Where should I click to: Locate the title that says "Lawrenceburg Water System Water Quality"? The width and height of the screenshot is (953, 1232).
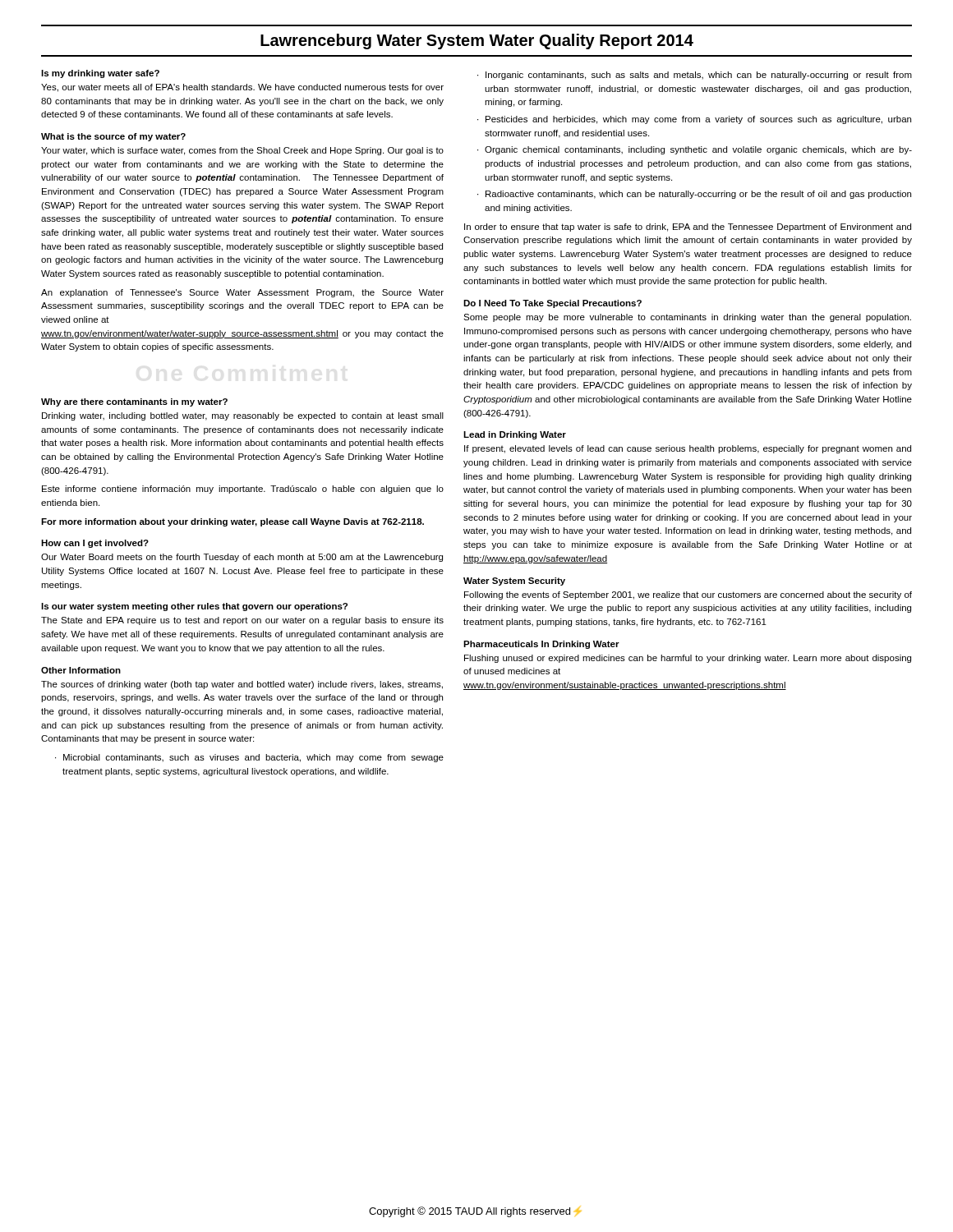pos(476,41)
